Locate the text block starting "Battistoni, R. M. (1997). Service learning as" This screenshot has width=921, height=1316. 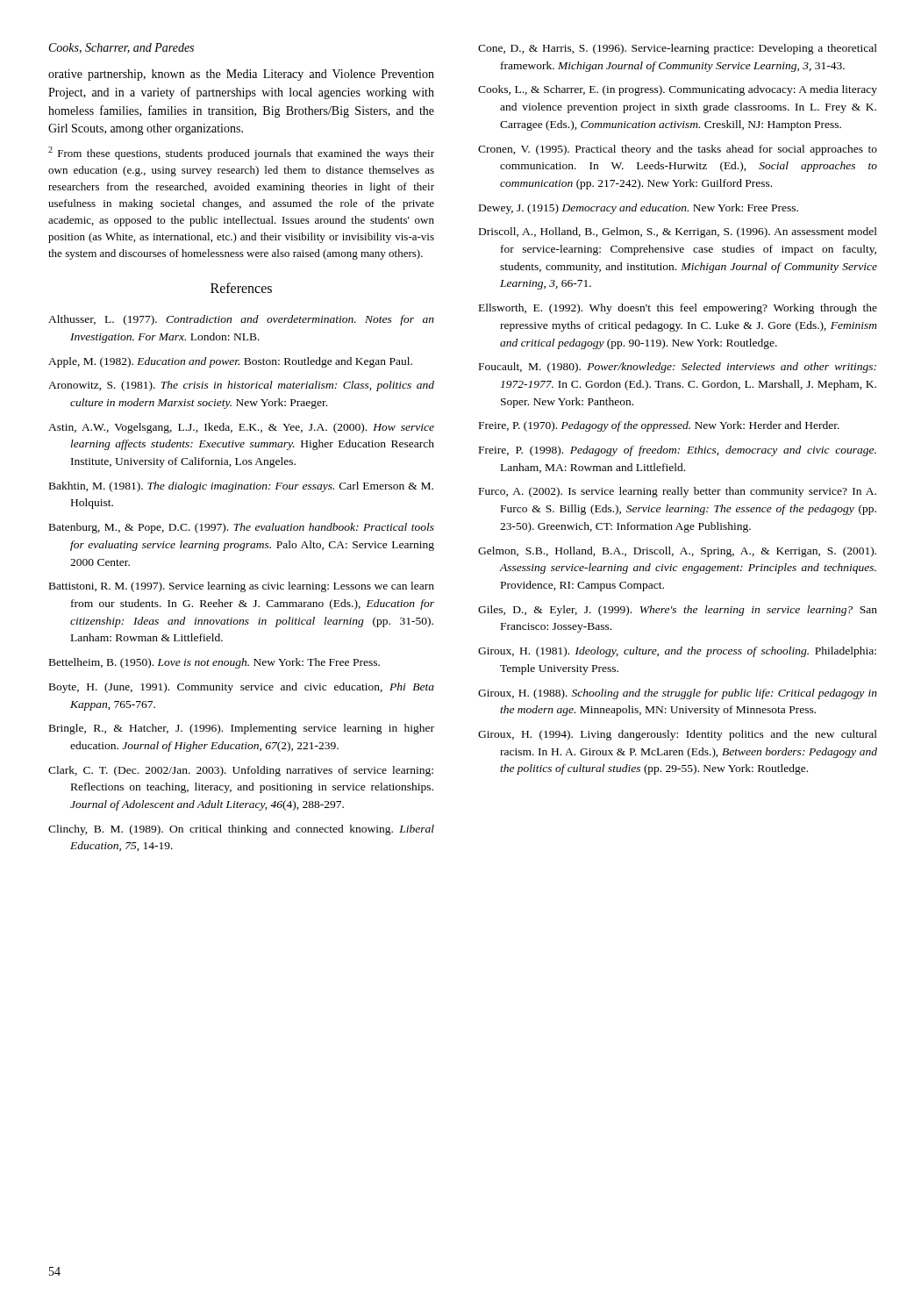241,612
